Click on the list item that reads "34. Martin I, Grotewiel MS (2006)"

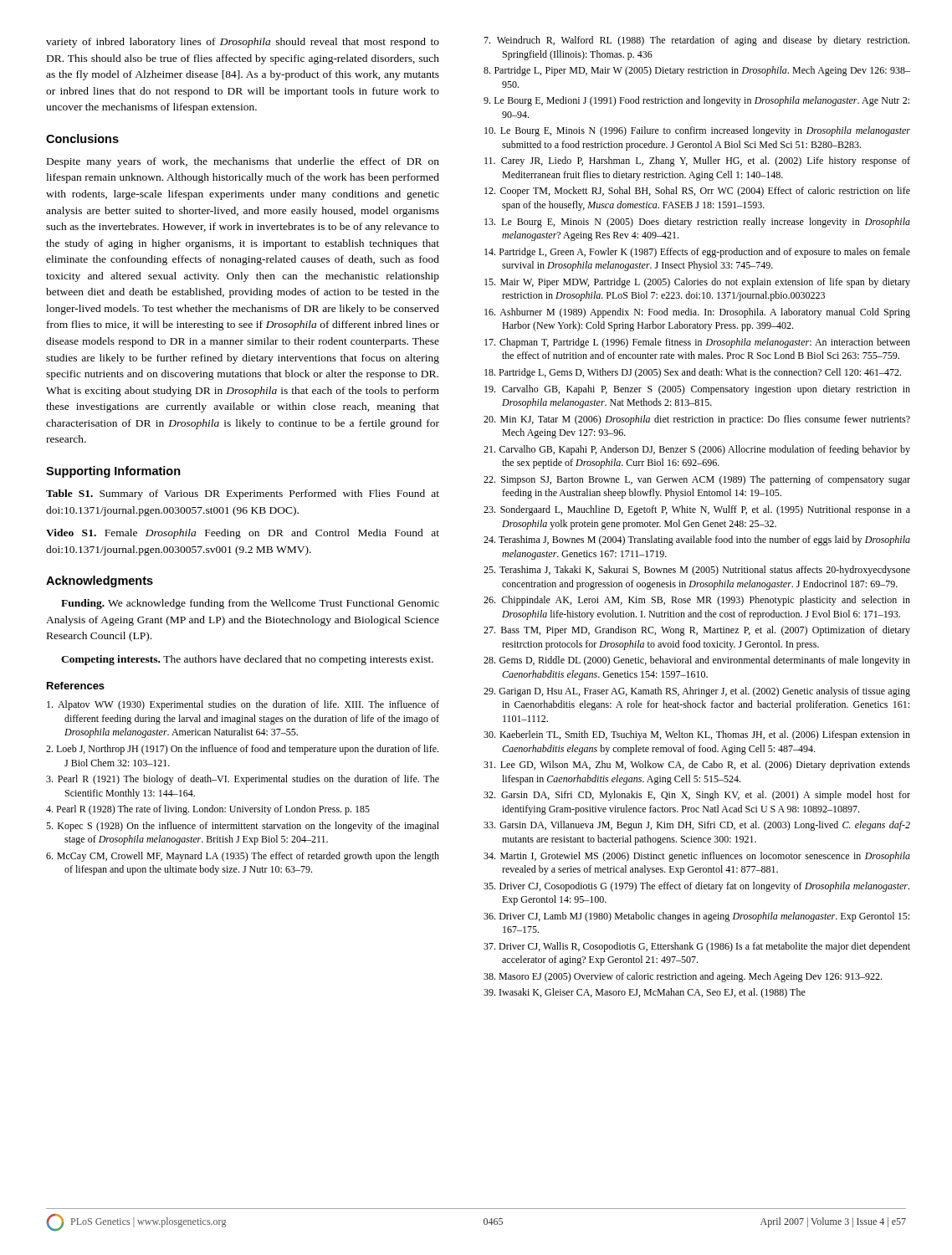coord(697,862)
